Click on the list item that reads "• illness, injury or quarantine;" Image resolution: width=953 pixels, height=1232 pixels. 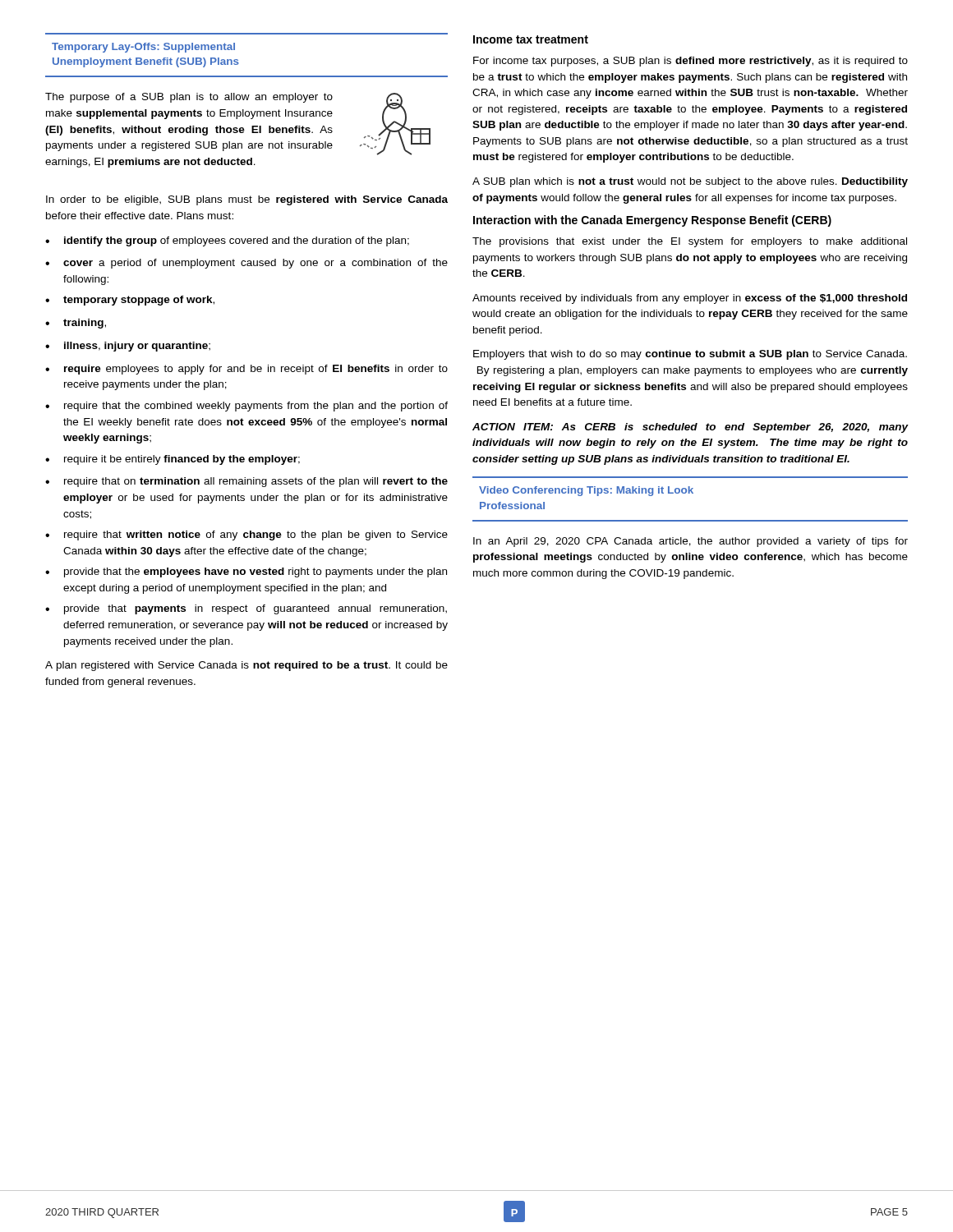128,347
